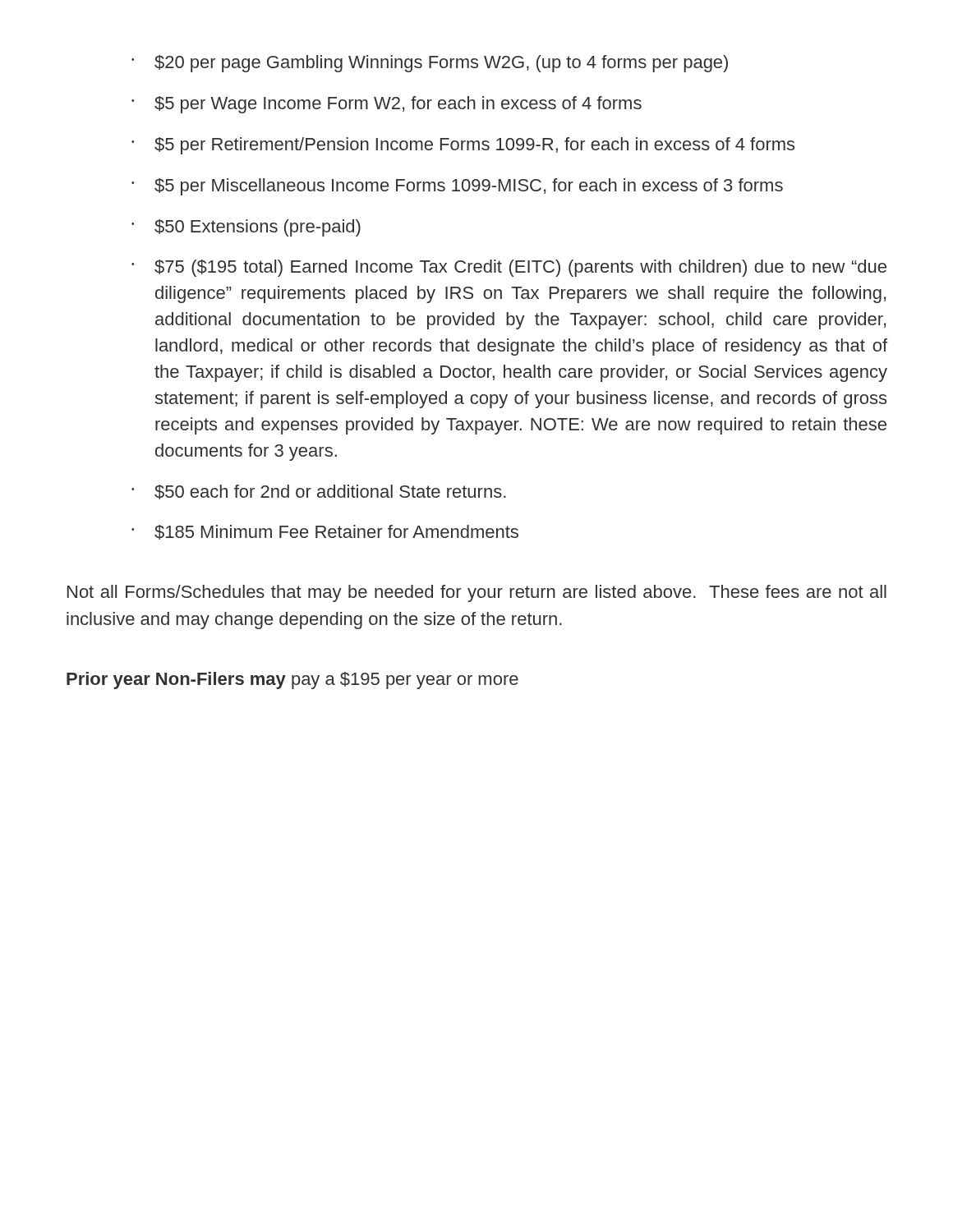Locate the element starting "Not all Forms/Schedules that may be needed for"
This screenshot has width=953, height=1232.
[476, 606]
